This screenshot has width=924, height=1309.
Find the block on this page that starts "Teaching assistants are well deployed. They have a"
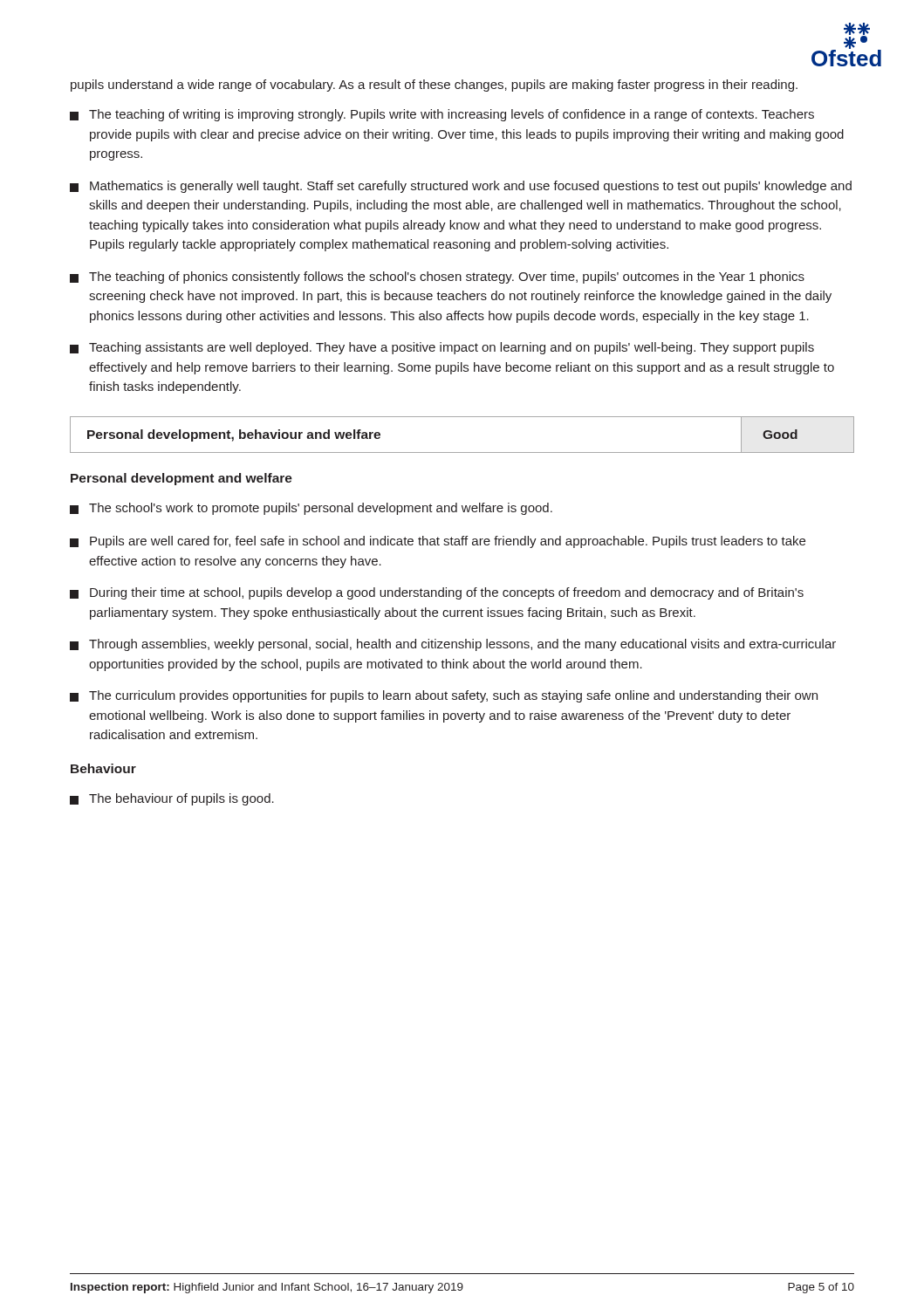click(x=462, y=367)
